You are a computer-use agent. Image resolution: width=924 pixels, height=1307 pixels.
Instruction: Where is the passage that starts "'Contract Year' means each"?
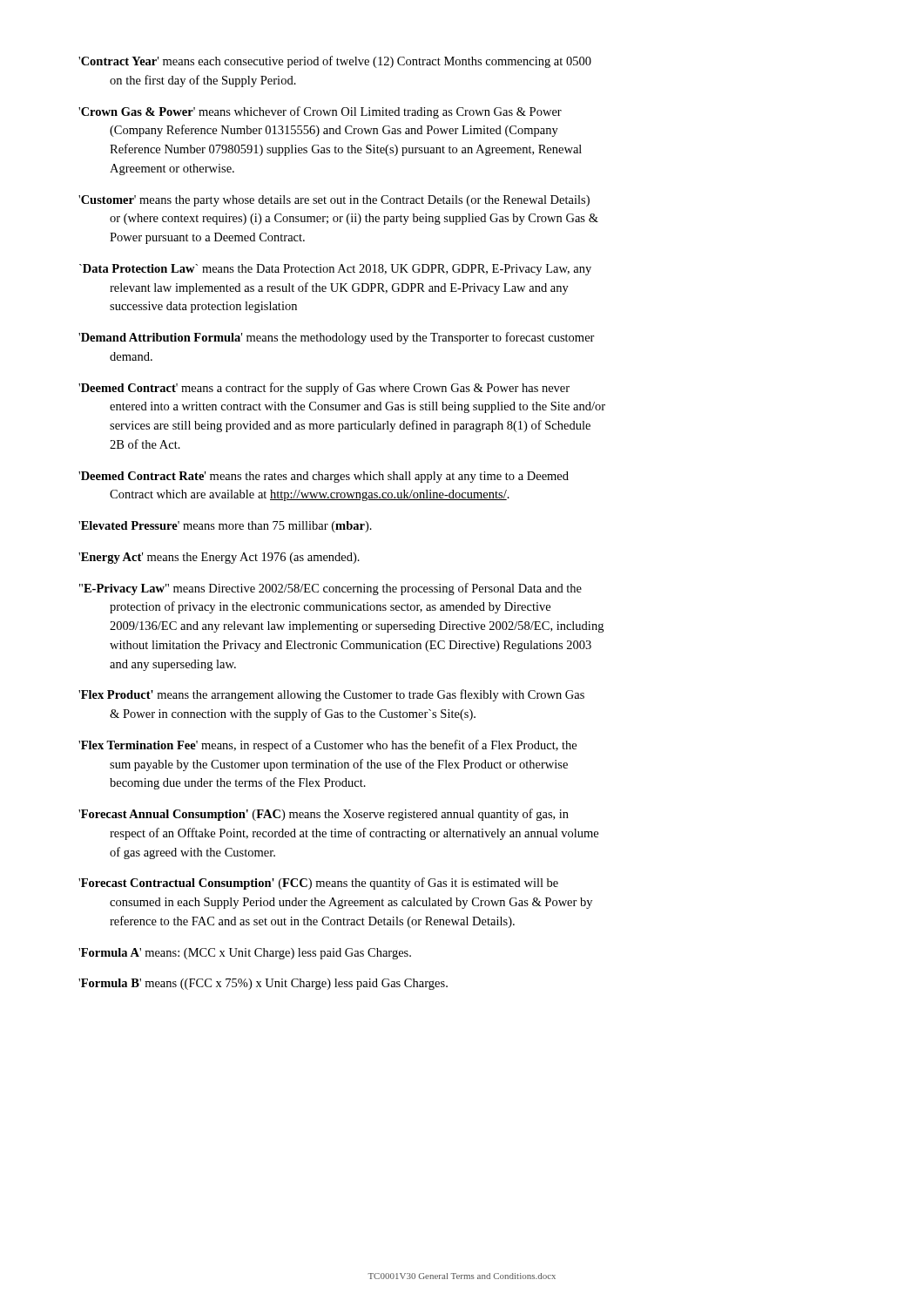462,71
